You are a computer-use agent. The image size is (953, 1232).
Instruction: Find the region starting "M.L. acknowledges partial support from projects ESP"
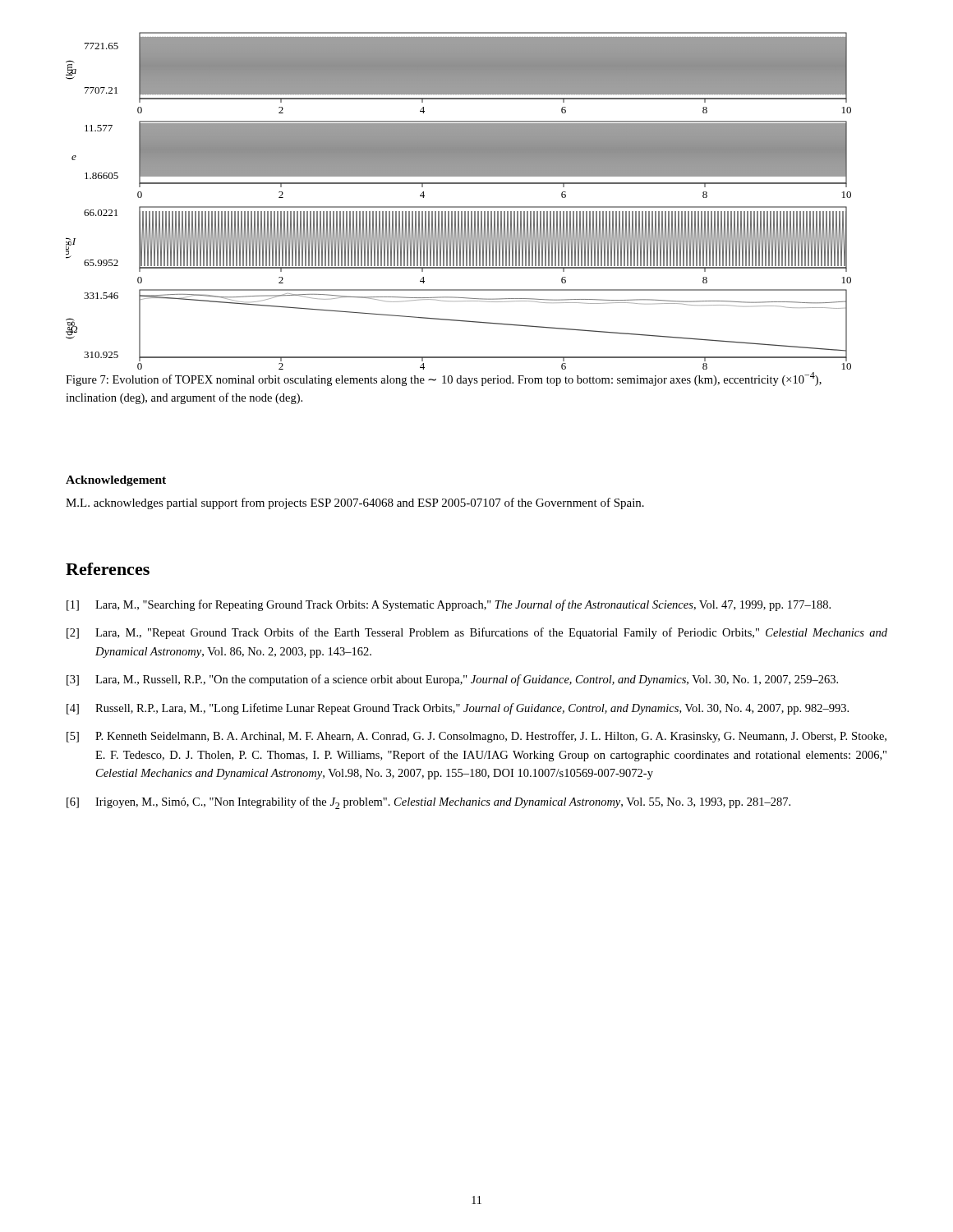tap(355, 503)
